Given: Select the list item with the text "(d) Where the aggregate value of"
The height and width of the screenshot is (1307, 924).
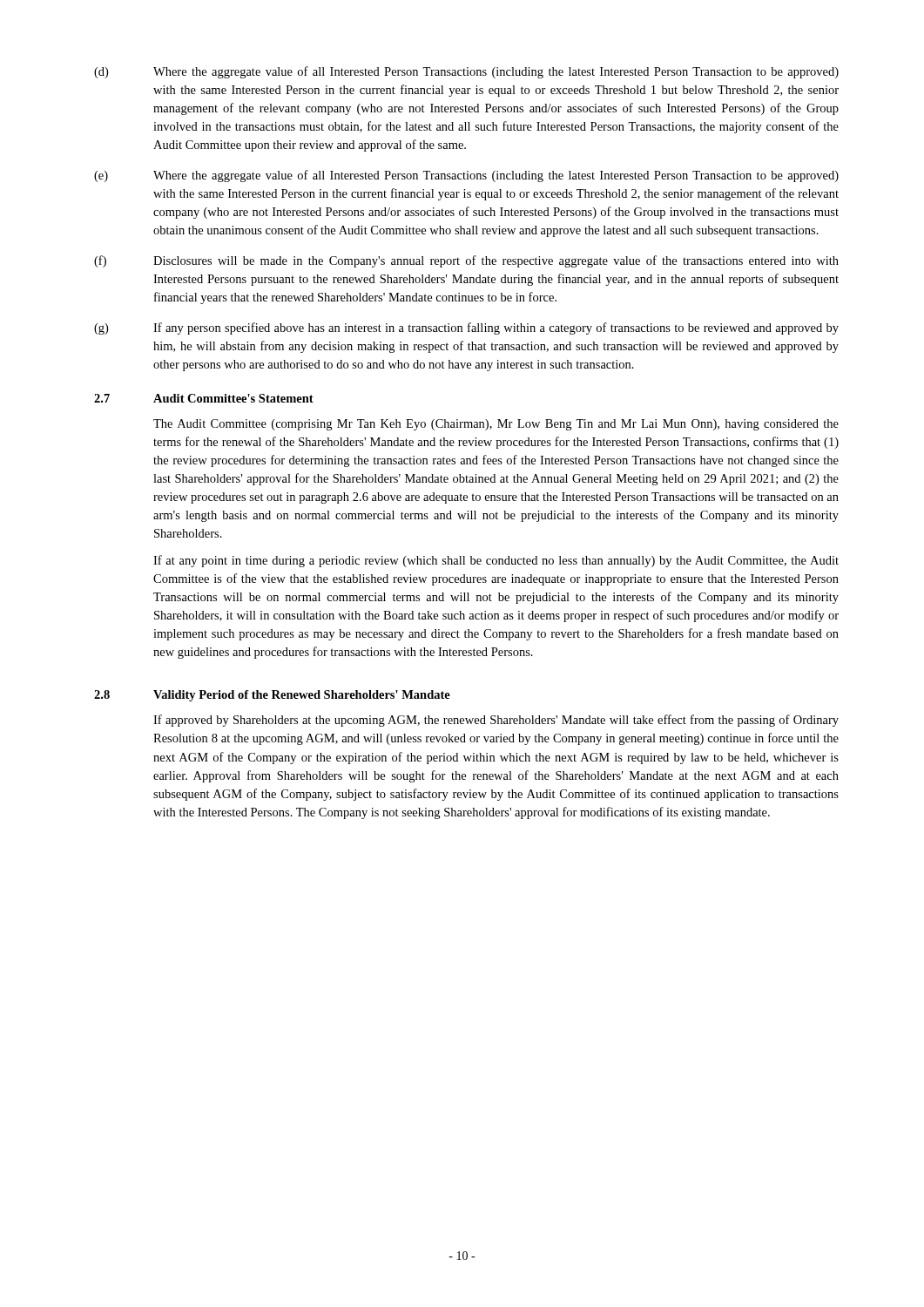Looking at the screenshot, I should 462,109.
